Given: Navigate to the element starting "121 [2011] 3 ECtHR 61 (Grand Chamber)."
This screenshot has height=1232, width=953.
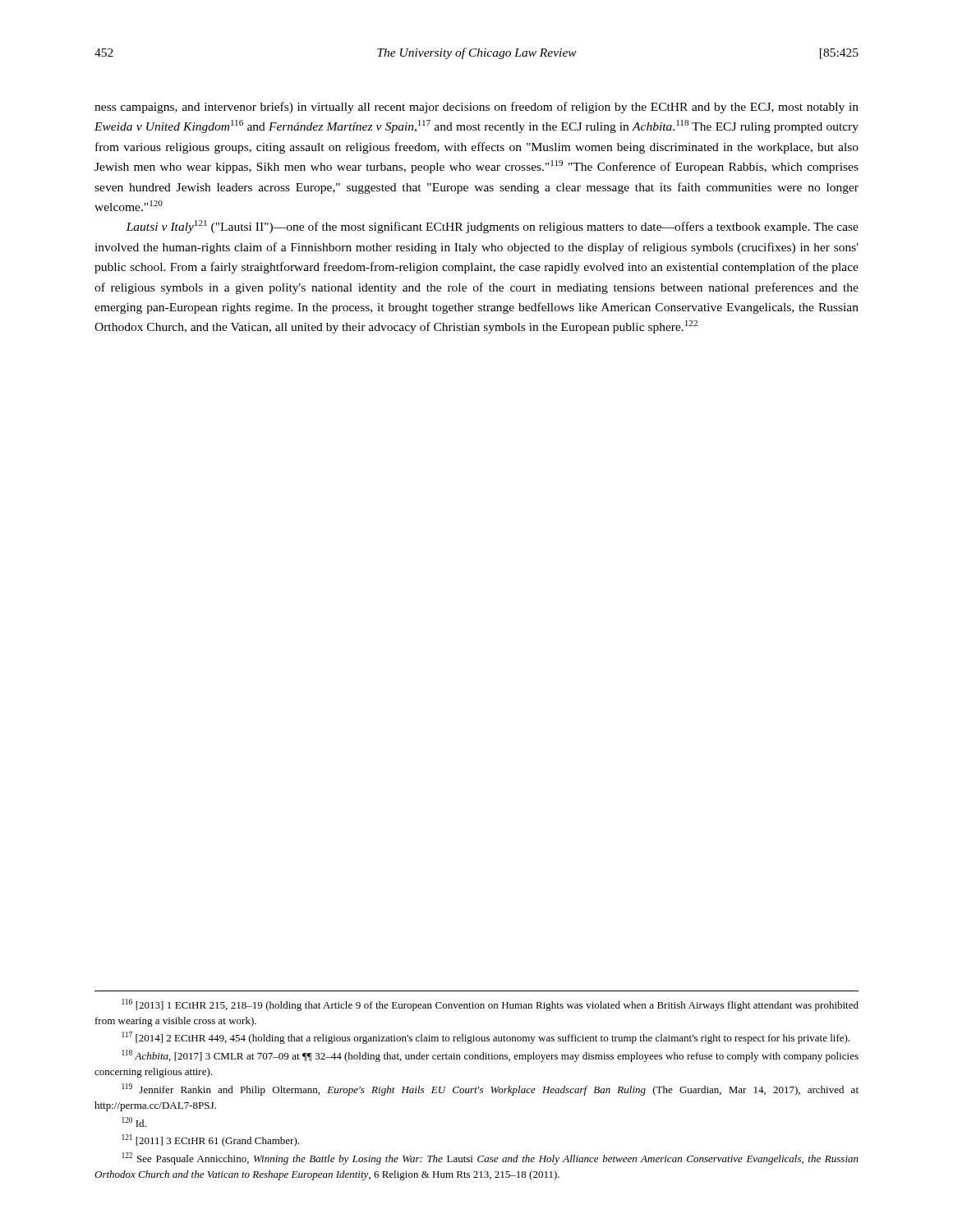Looking at the screenshot, I should (x=211, y=1140).
